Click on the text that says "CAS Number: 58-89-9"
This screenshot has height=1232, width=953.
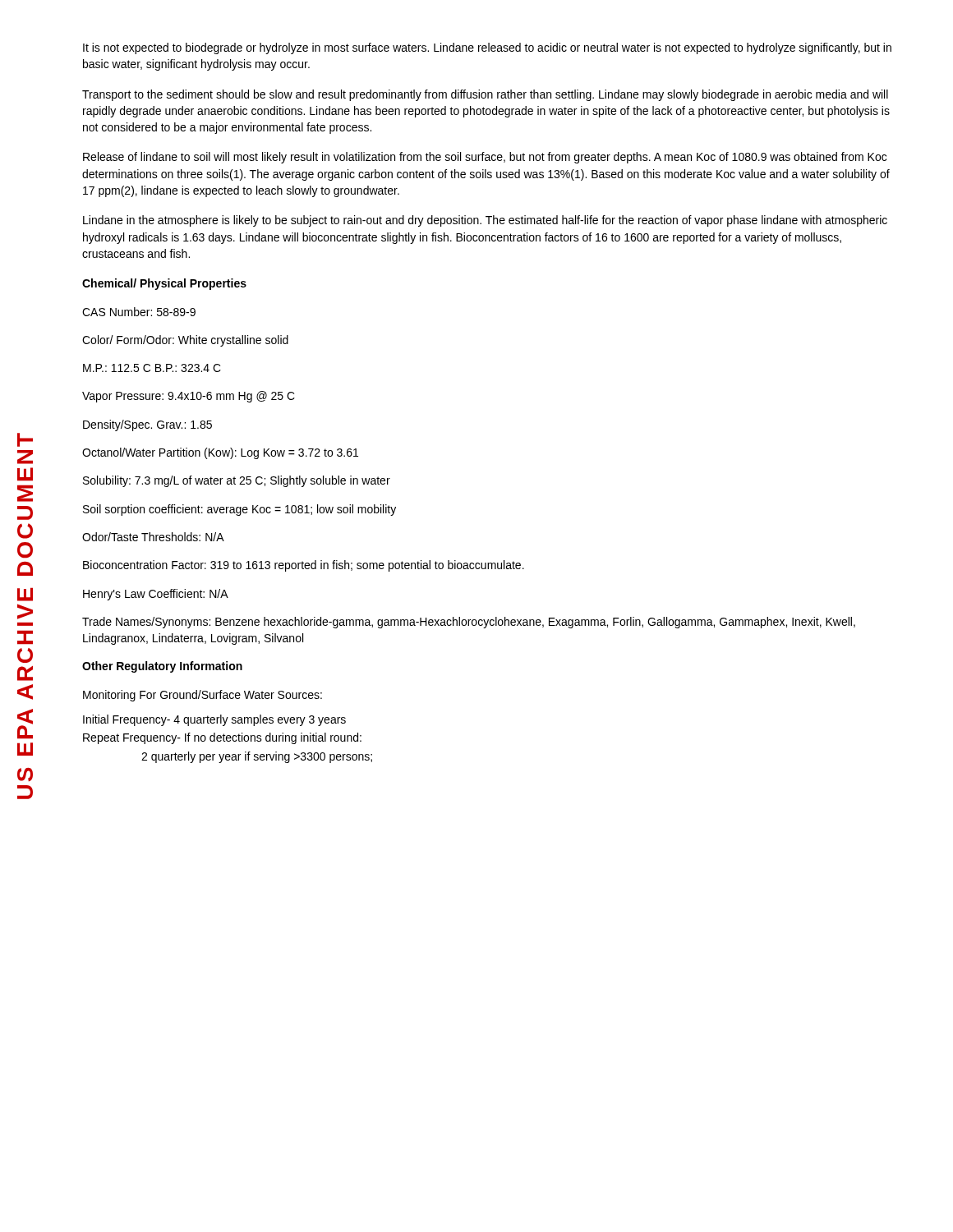(x=139, y=312)
